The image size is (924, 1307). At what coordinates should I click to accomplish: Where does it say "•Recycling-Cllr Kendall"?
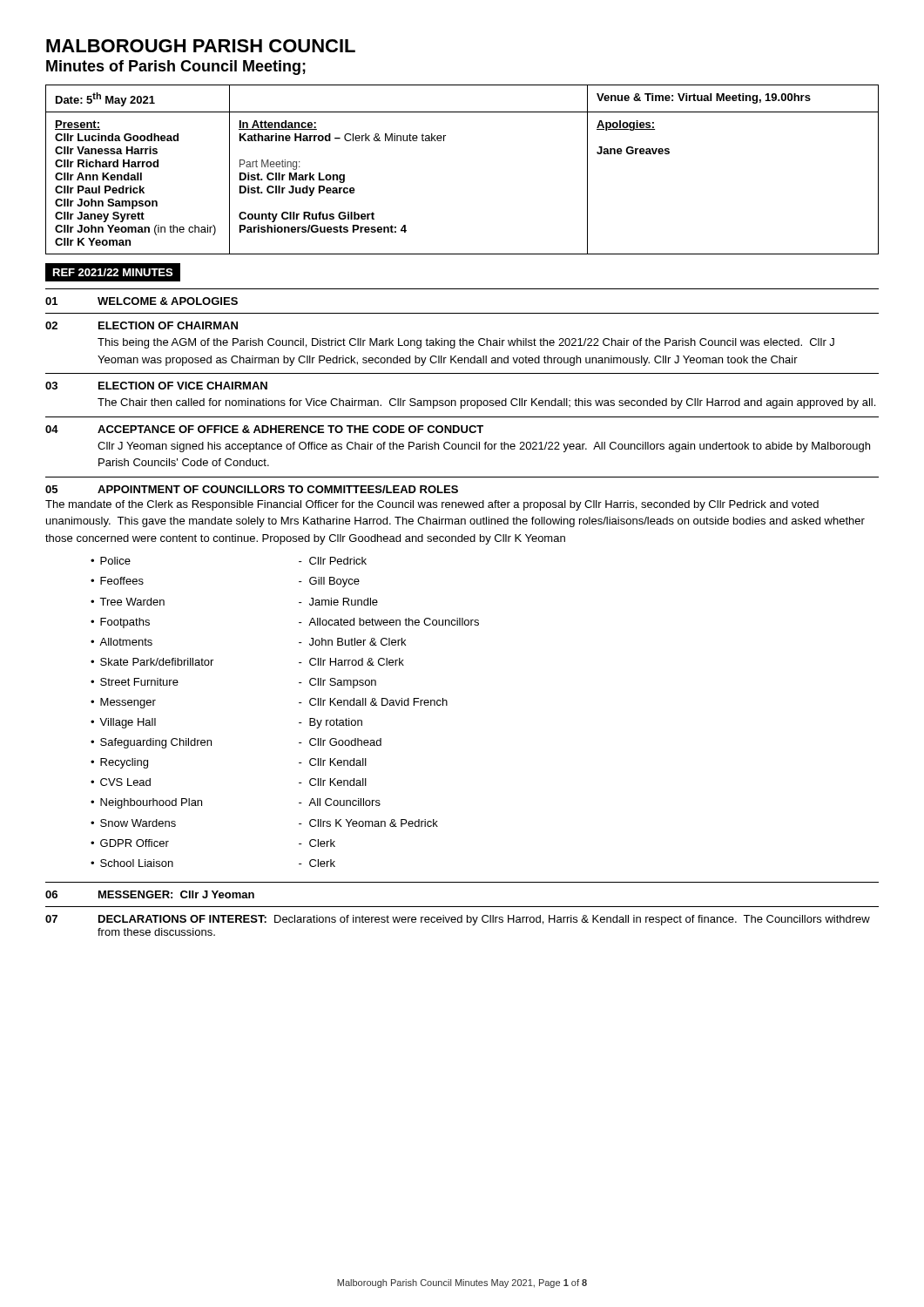(x=121, y=763)
